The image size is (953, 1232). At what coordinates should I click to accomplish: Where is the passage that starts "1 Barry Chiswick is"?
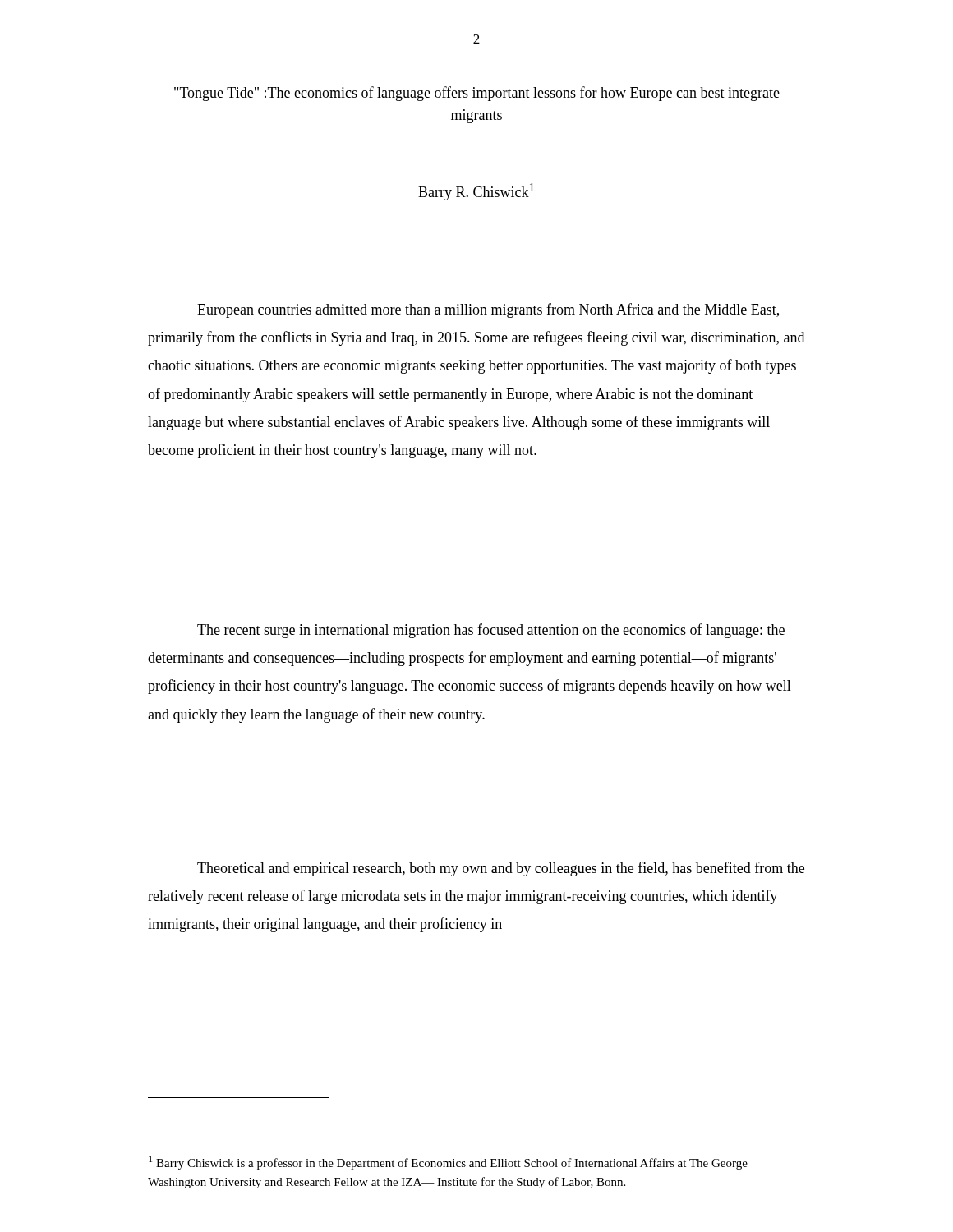[x=448, y=1171]
